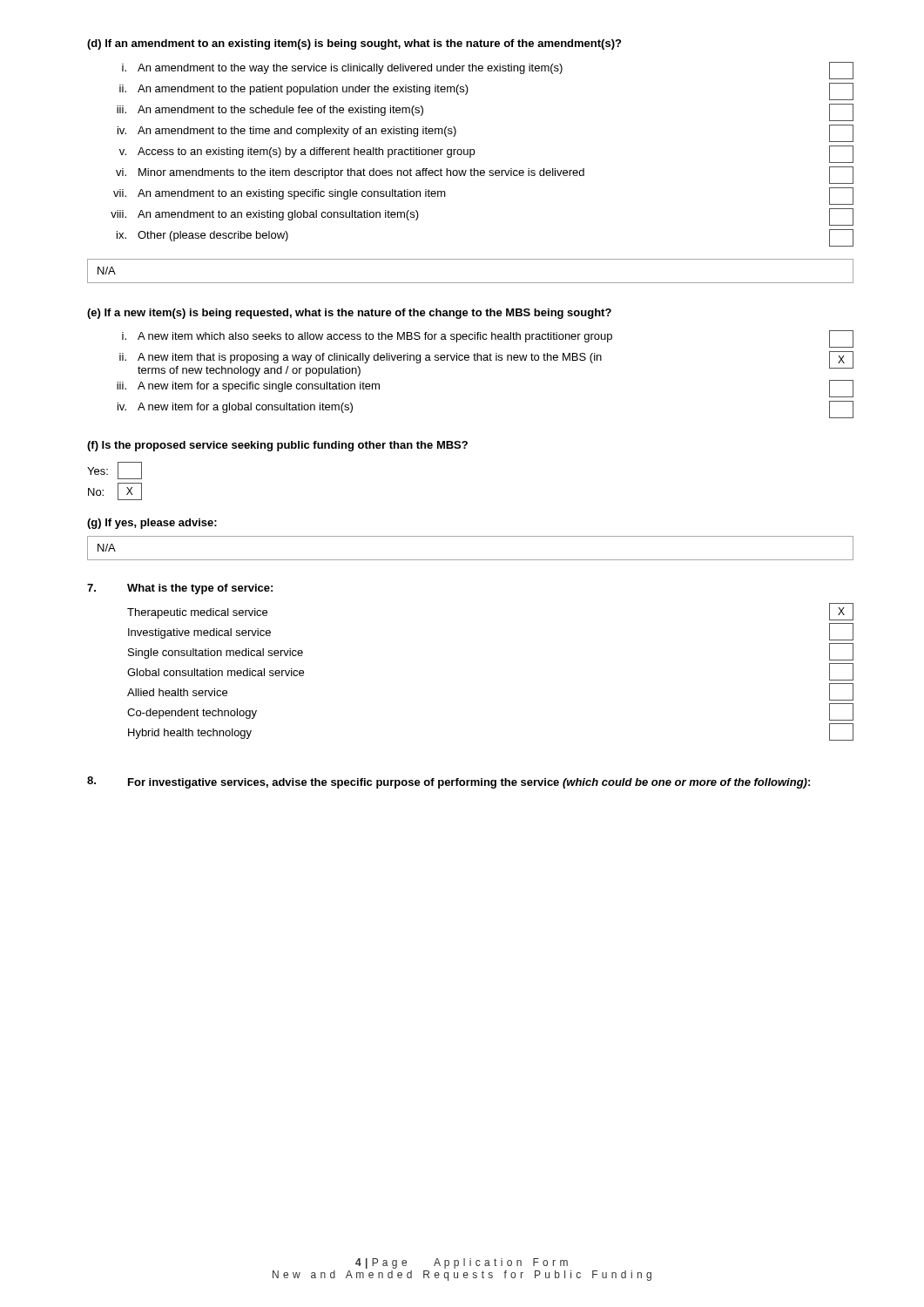
Task: Find the block starting "iii. An amendment to the schedule fee"
Action: point(265,112)
